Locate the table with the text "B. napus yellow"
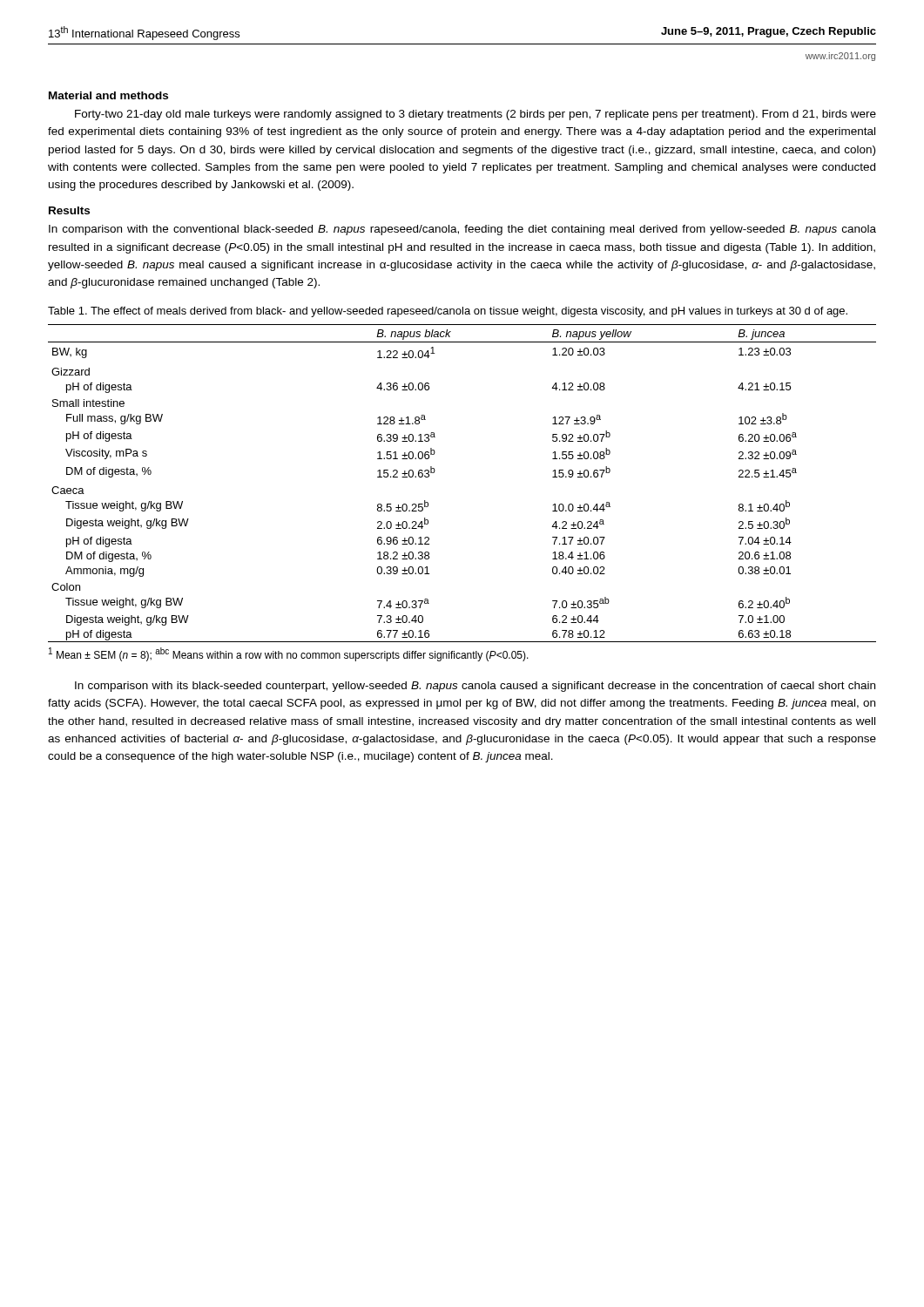The height and width of the screenshot is (1307, 924). tap(462, 483)
